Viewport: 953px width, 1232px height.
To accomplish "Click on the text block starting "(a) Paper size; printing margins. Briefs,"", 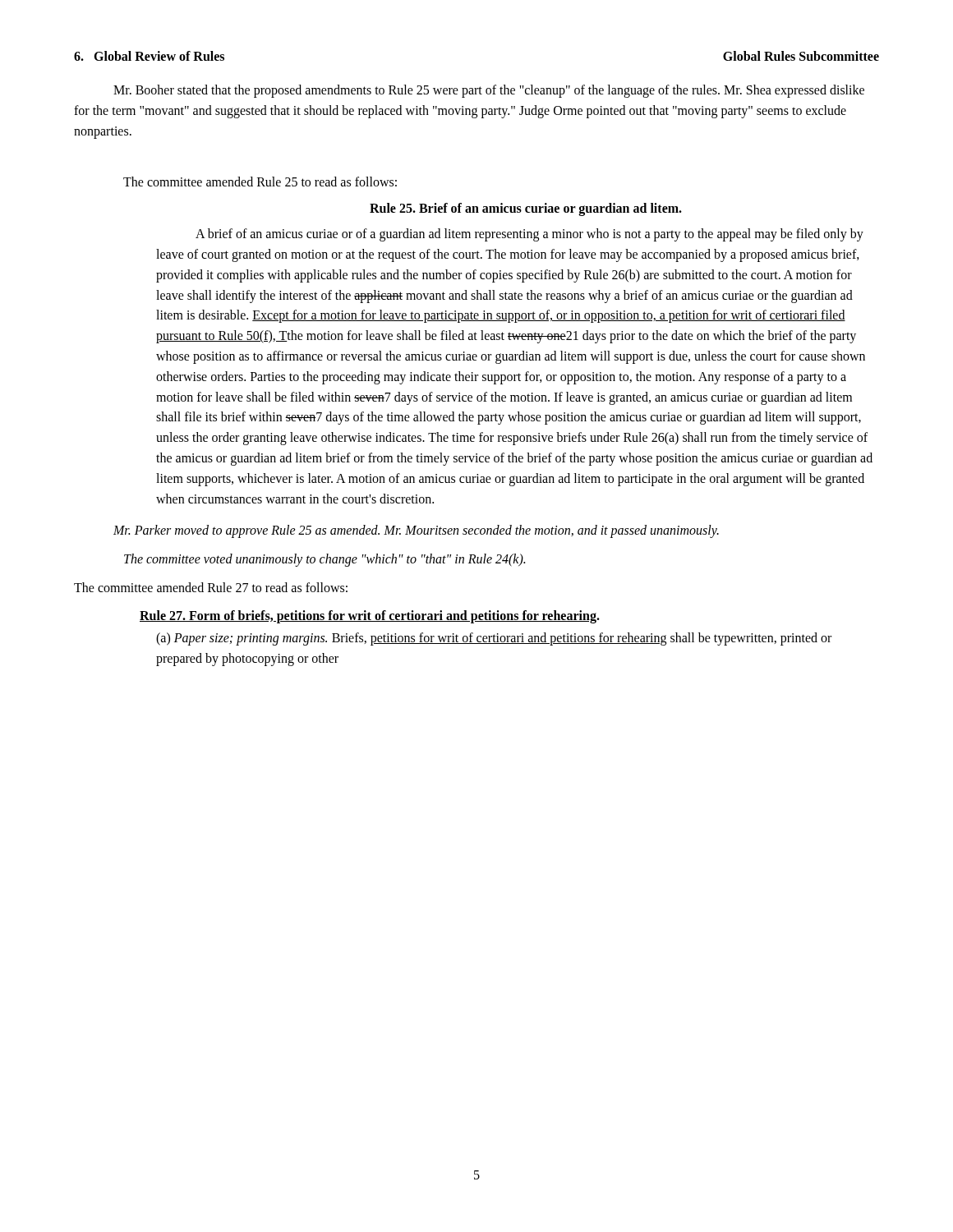I will point(494,648).
